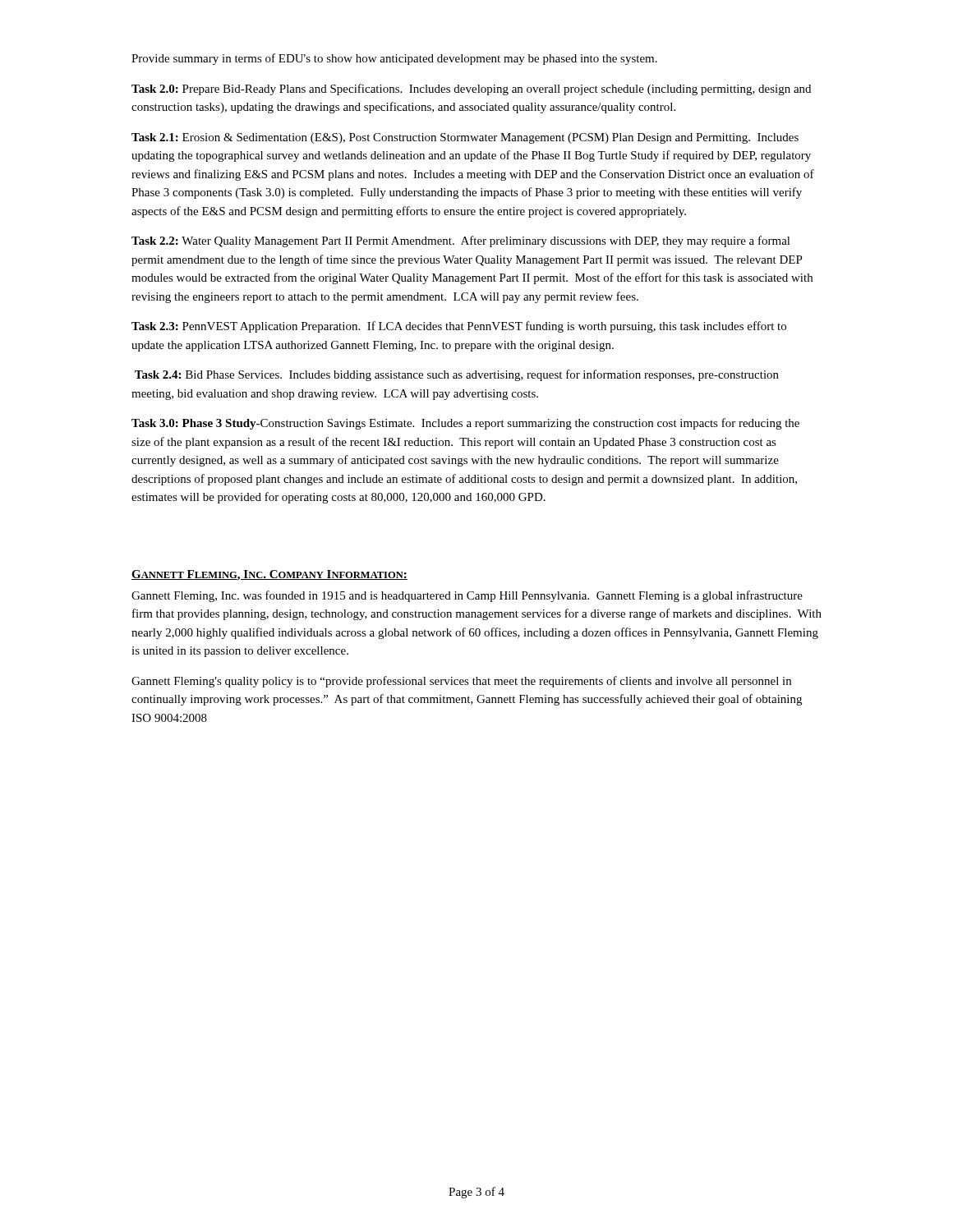The height and width of the screenshot is (1232, 953).
Task: Point to the block beginning "Task 2.4: Bid Phase Services. Includes bidding"
Action: point(455,384)
